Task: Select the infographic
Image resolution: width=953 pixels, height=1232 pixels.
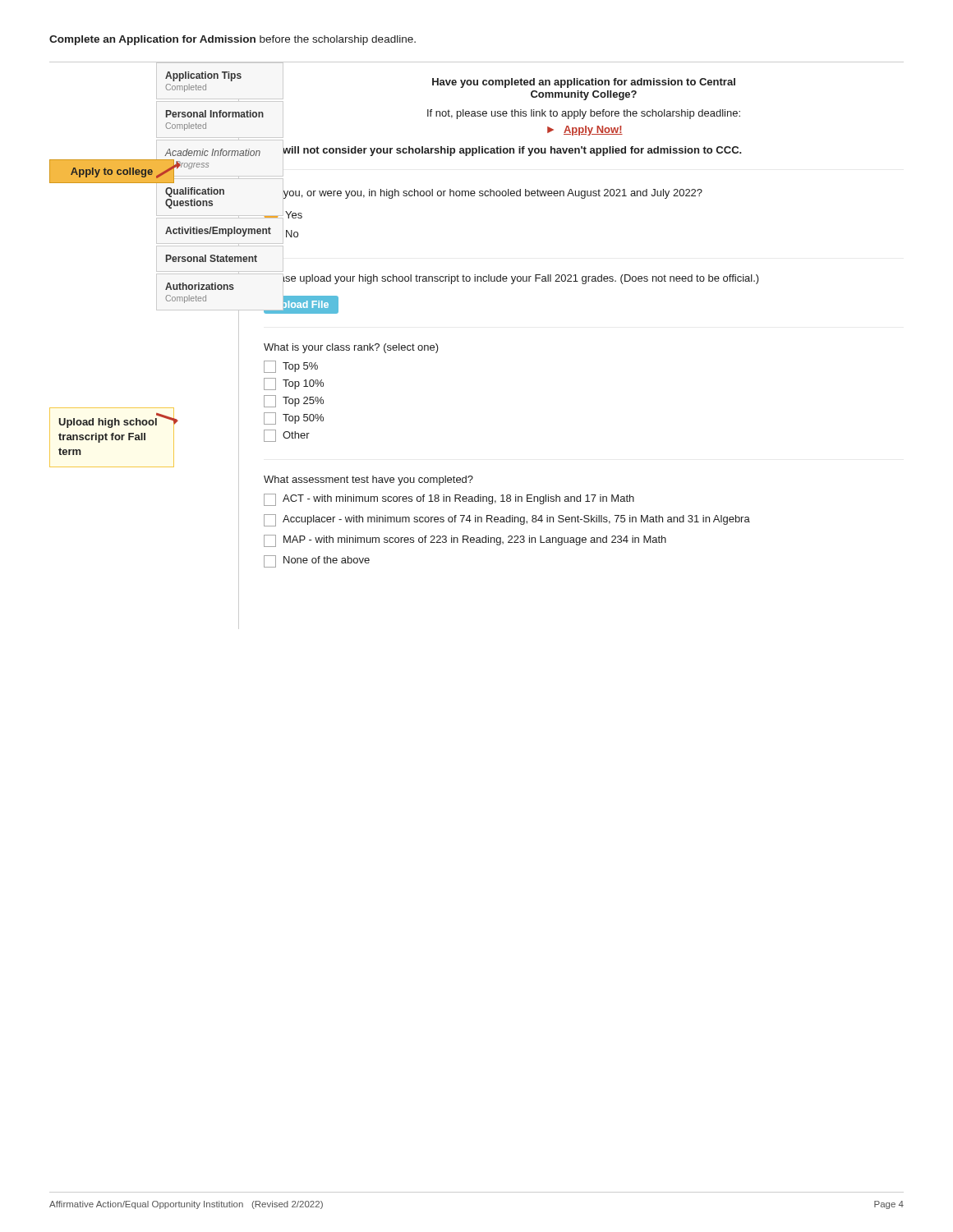Action: 476,345
